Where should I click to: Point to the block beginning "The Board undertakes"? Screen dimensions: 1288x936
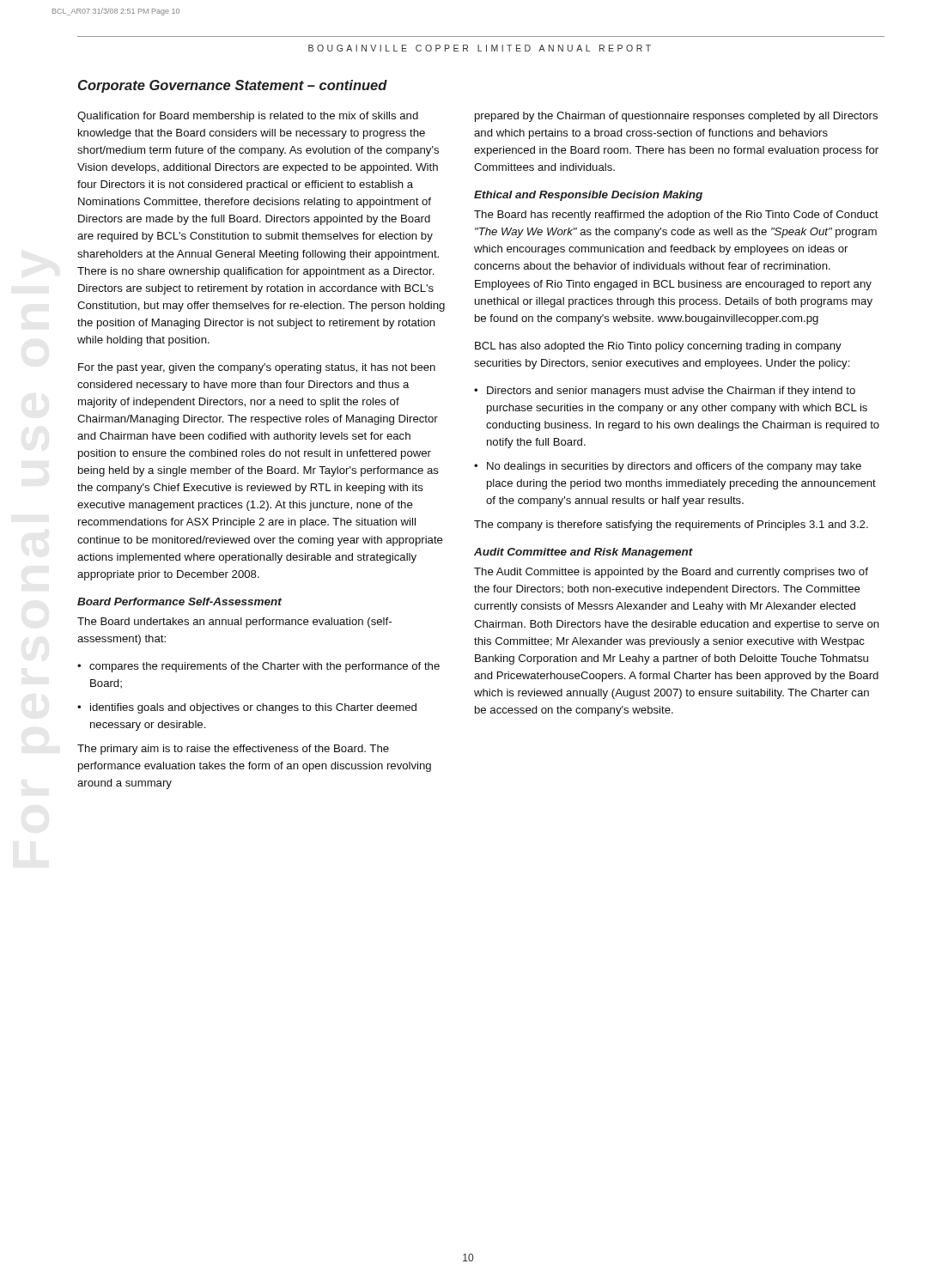coord(235,630)
